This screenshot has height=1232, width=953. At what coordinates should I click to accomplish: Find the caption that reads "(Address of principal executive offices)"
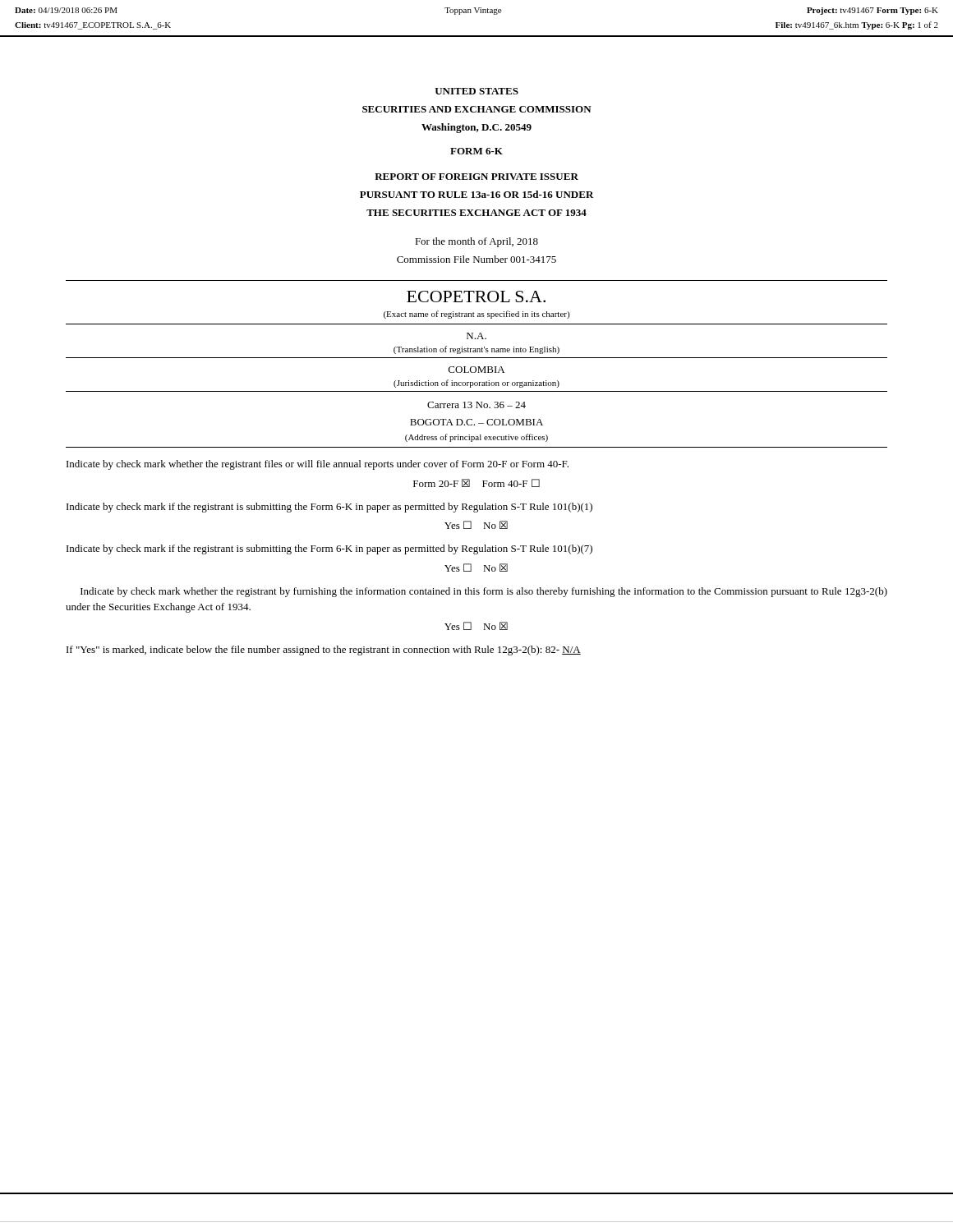(476, 437)
